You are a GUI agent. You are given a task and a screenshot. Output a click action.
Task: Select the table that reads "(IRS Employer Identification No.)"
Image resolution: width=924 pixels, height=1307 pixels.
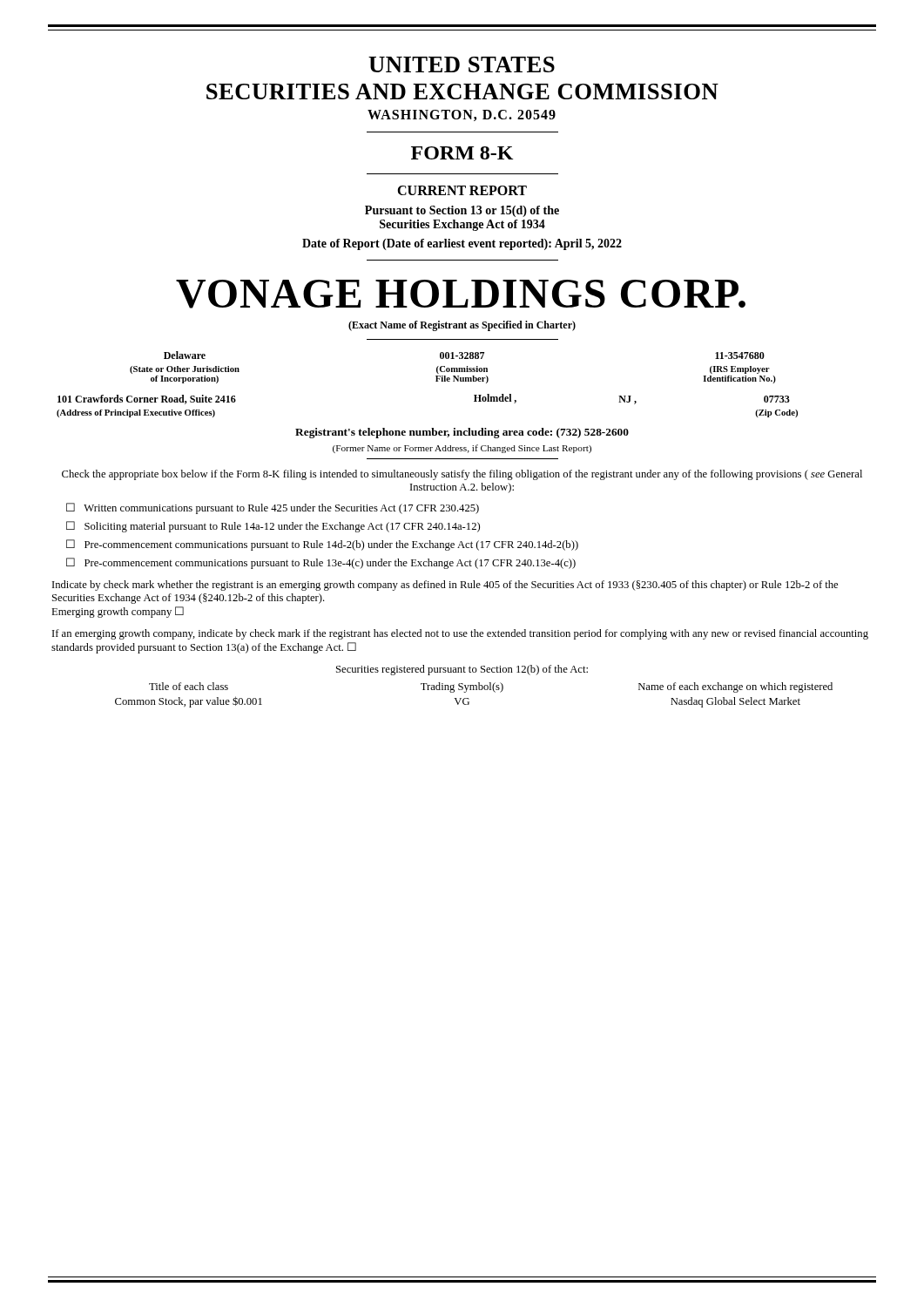[462, 366]
